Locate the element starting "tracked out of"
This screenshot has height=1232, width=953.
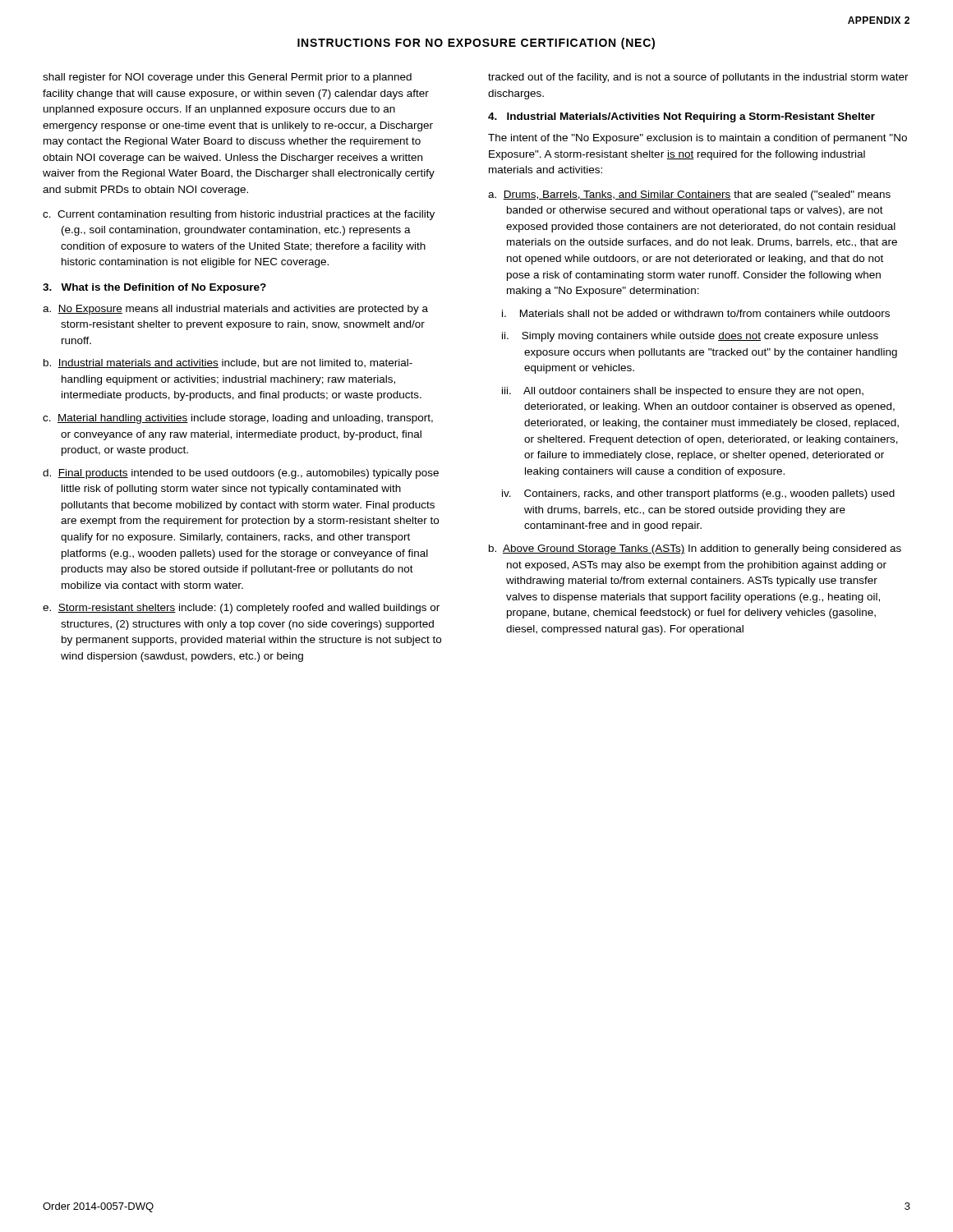click(x=698, y=85)
